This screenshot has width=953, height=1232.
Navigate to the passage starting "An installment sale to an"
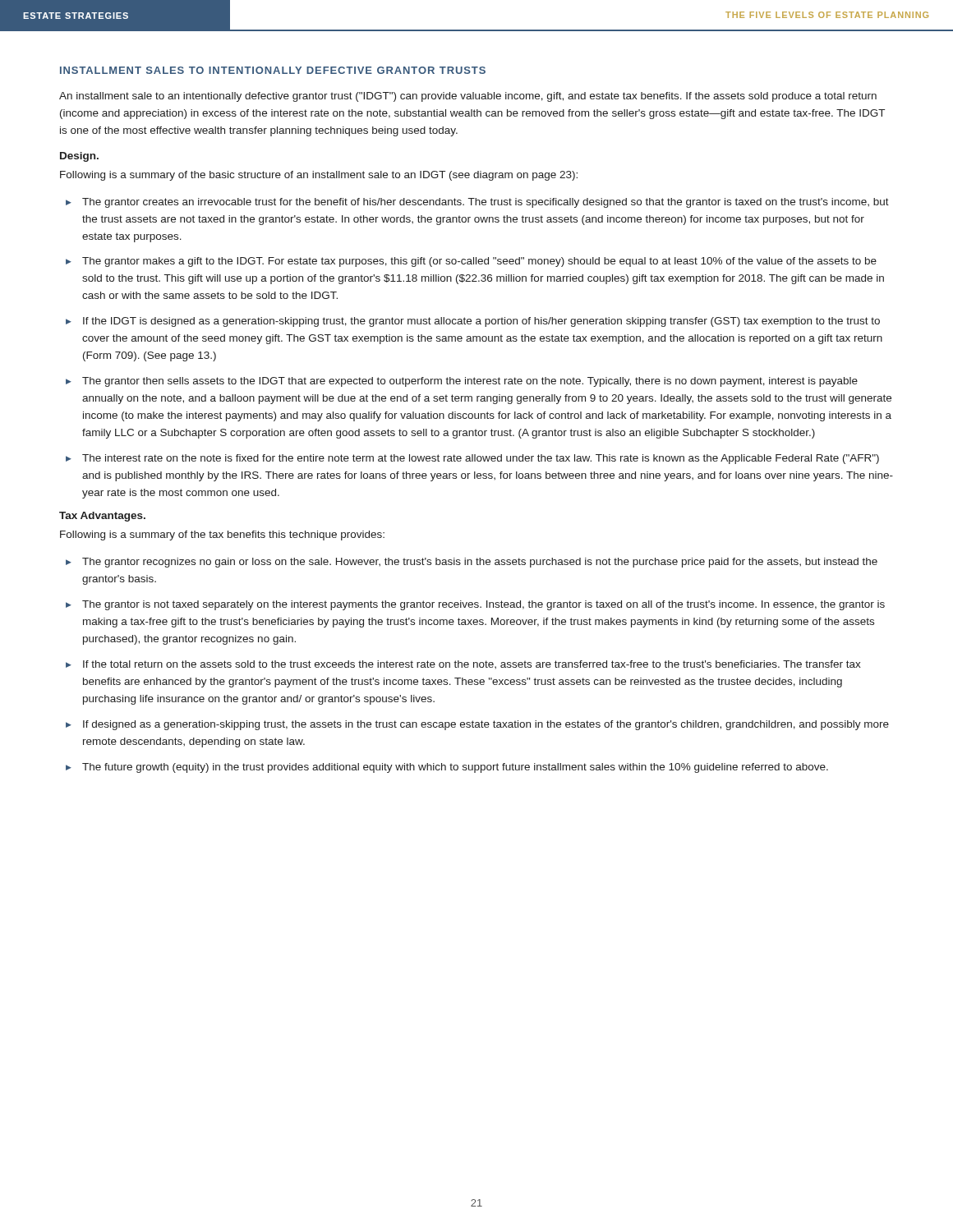pyautogui.click(x=472, y=113)
